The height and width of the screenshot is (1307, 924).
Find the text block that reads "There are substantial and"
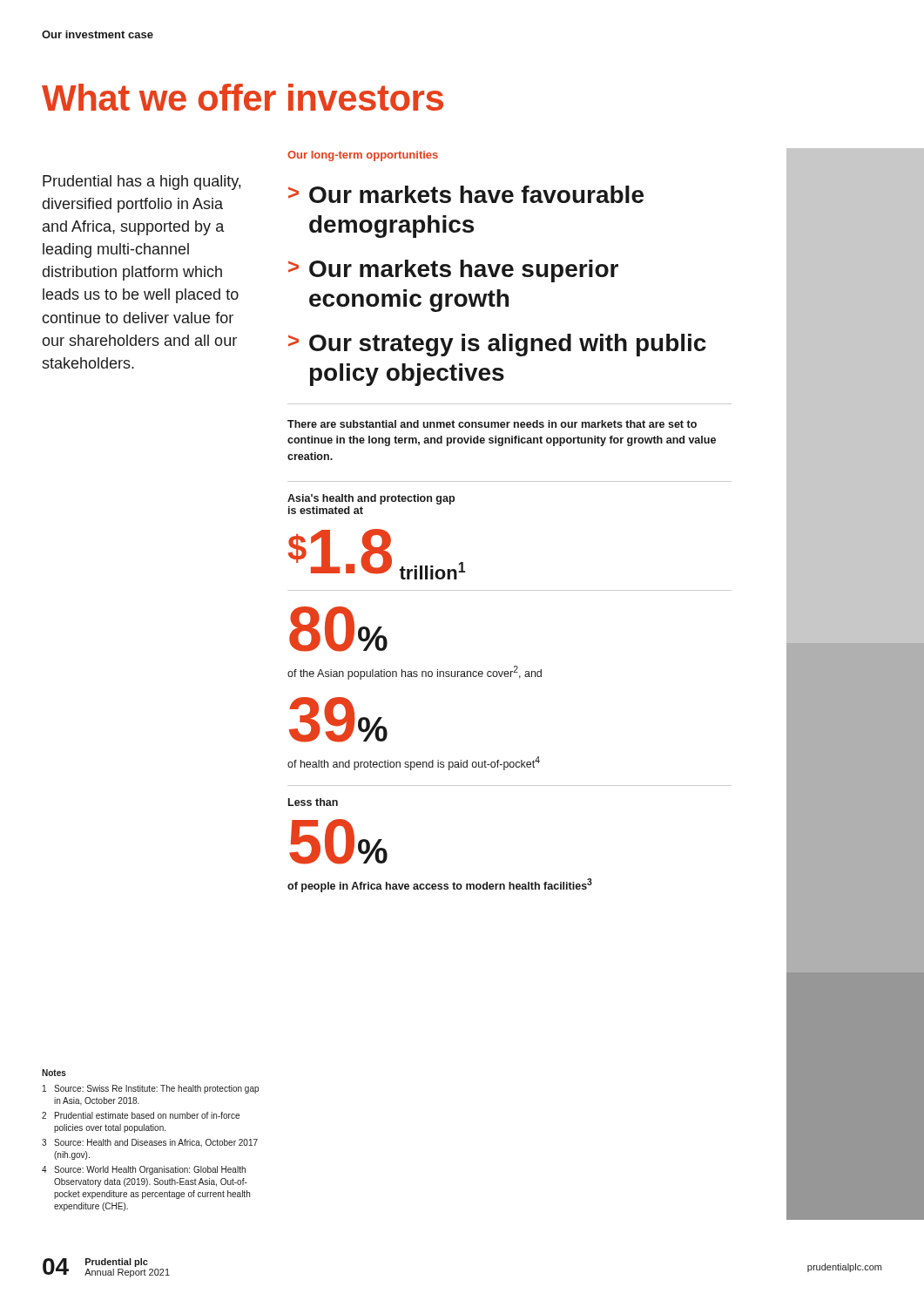[x=502, y=440]
